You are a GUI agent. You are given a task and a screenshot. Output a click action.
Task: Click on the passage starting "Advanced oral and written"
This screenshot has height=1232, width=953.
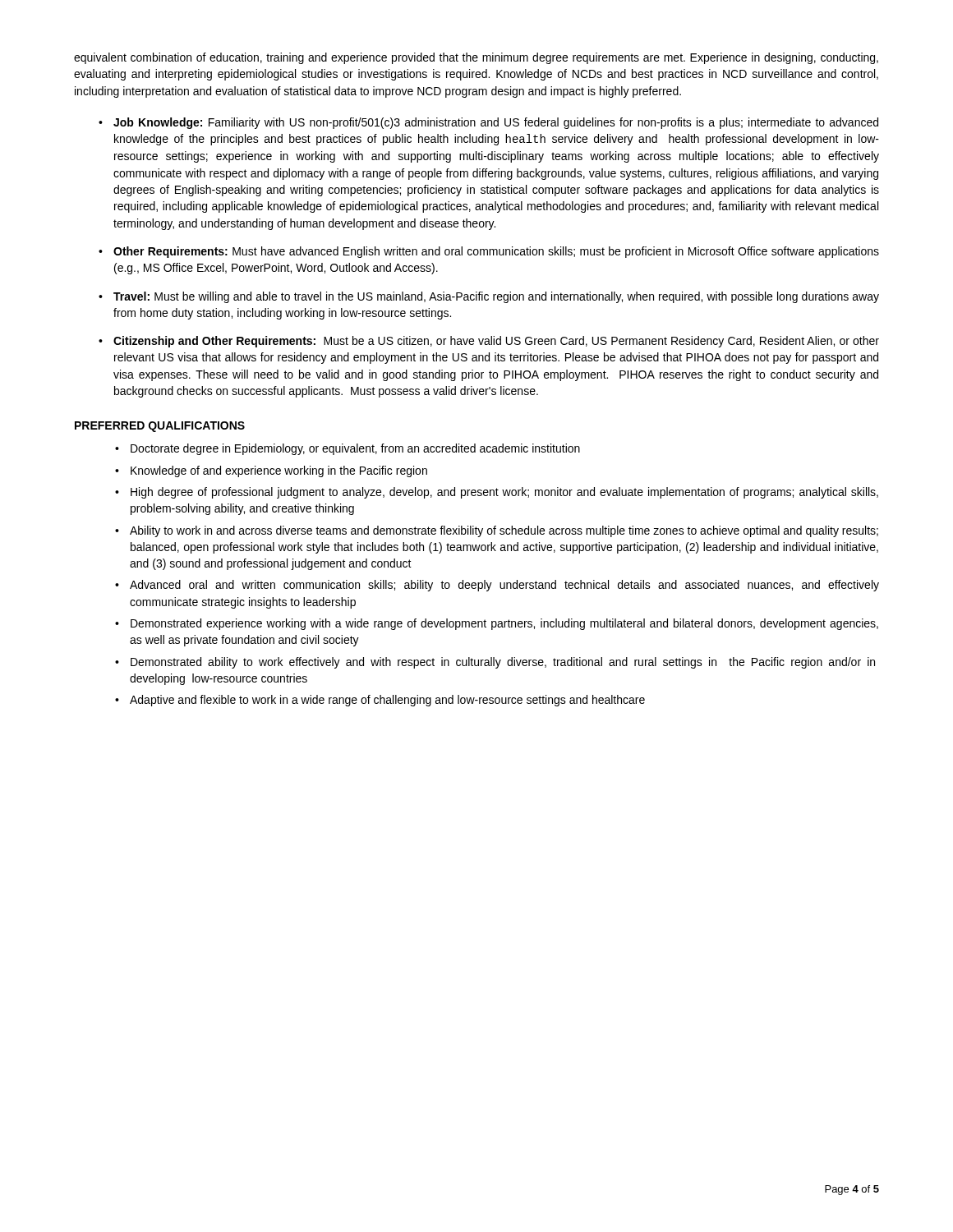pos(504,593)
